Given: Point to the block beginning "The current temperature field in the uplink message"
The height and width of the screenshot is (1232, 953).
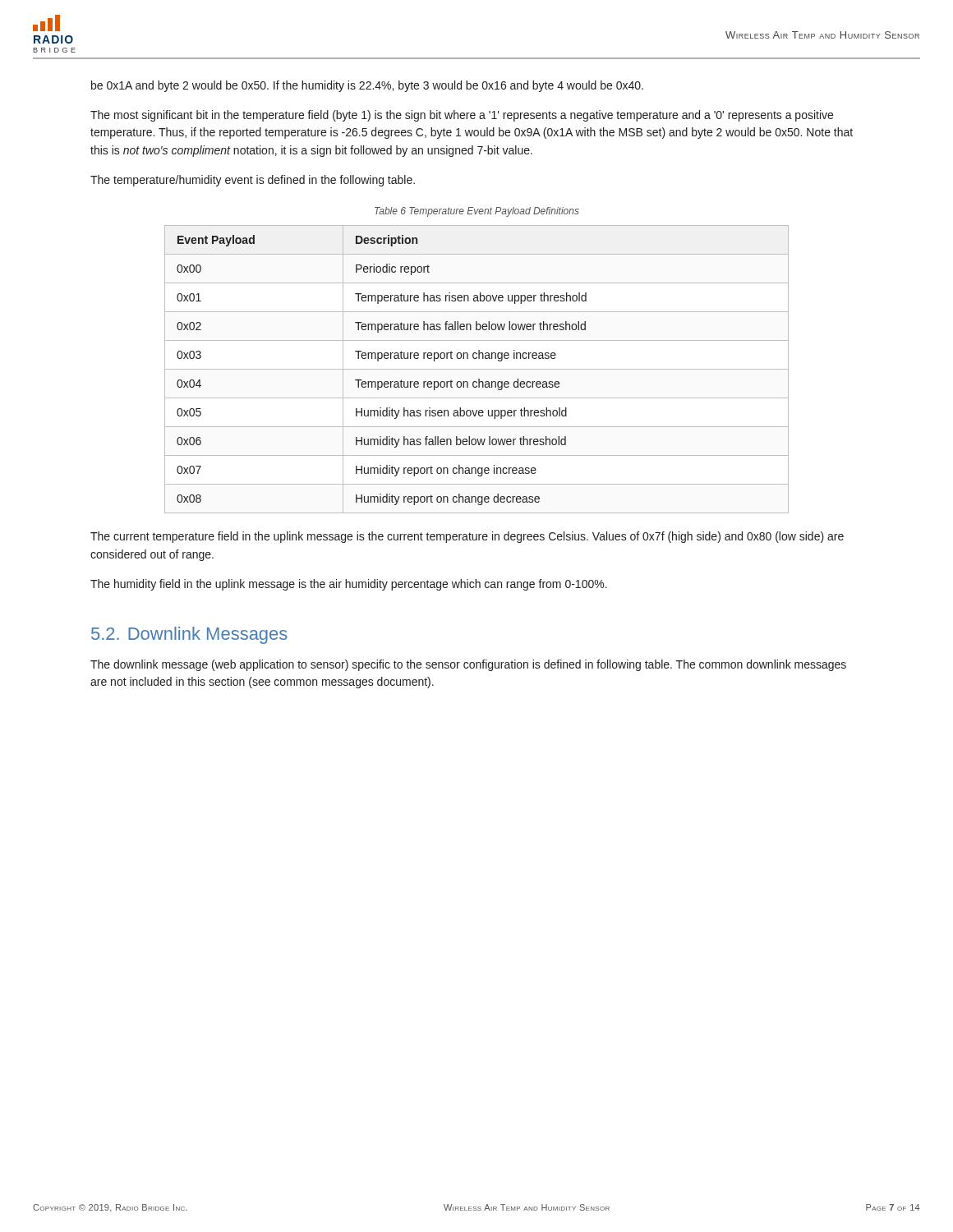Looking at the screenshot, I should 467,546.
